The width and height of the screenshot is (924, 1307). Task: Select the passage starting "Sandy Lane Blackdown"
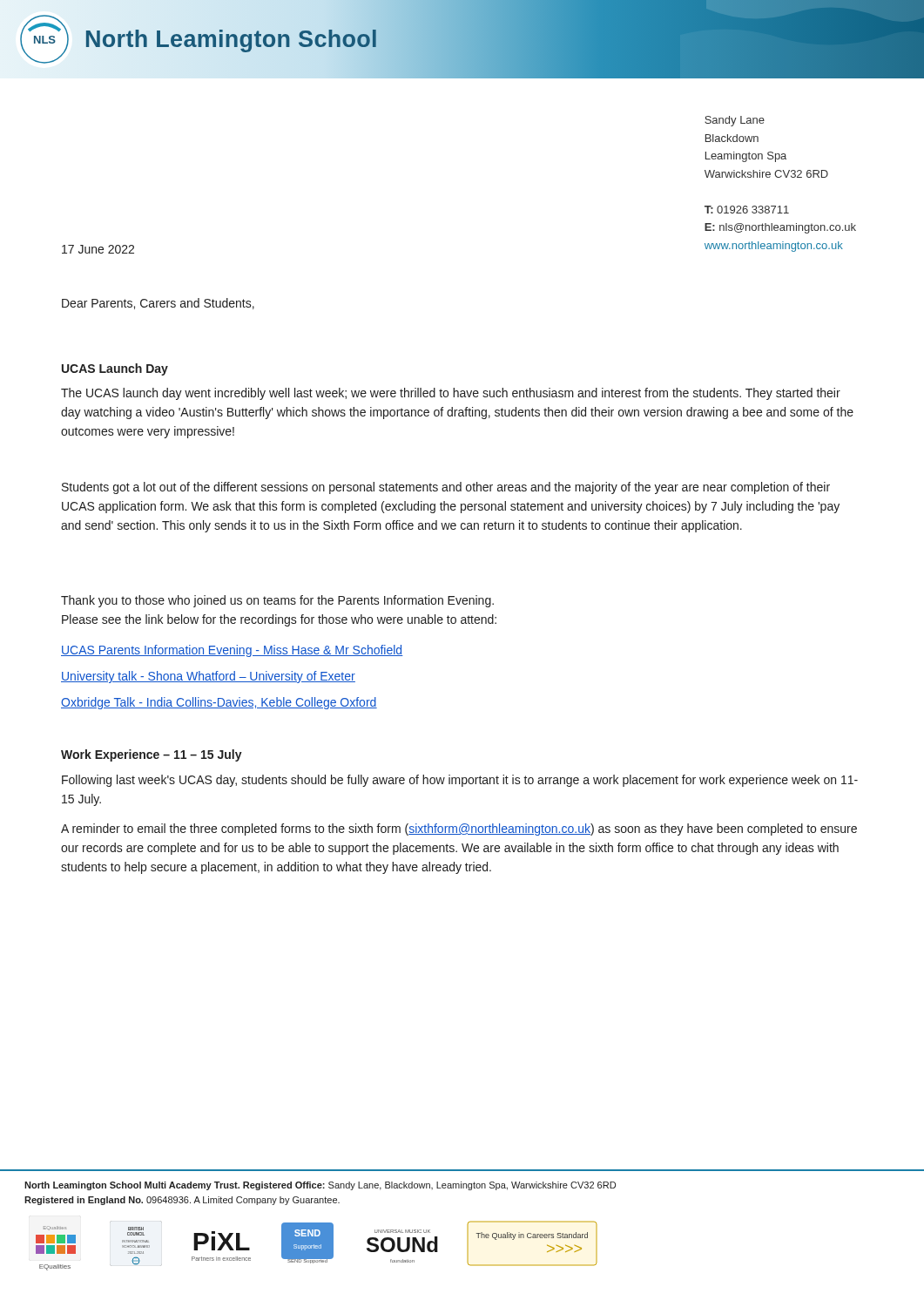click(x=780, y=182)
